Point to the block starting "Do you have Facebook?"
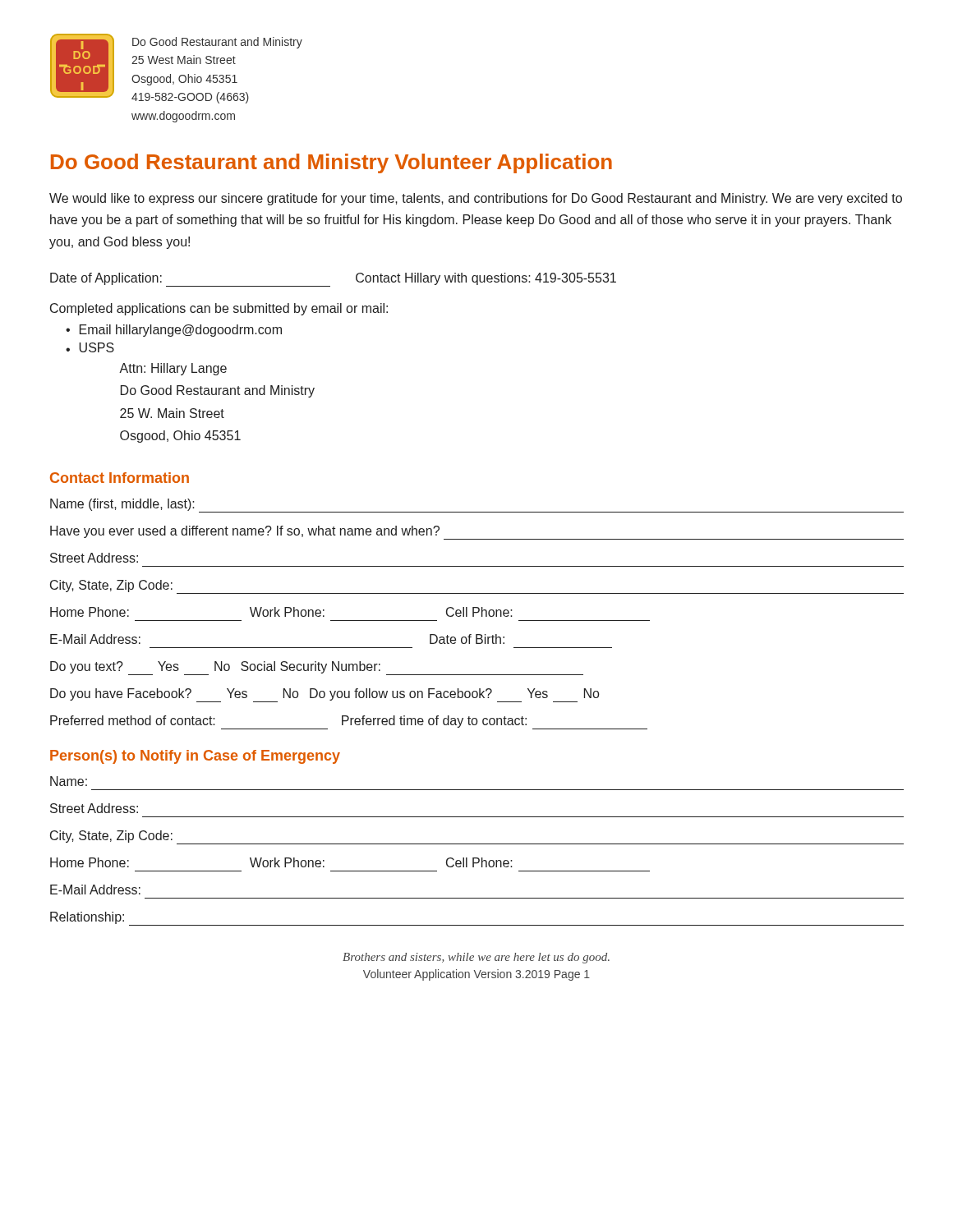Viewport: 953px width, 1232px height. point(324,694)
